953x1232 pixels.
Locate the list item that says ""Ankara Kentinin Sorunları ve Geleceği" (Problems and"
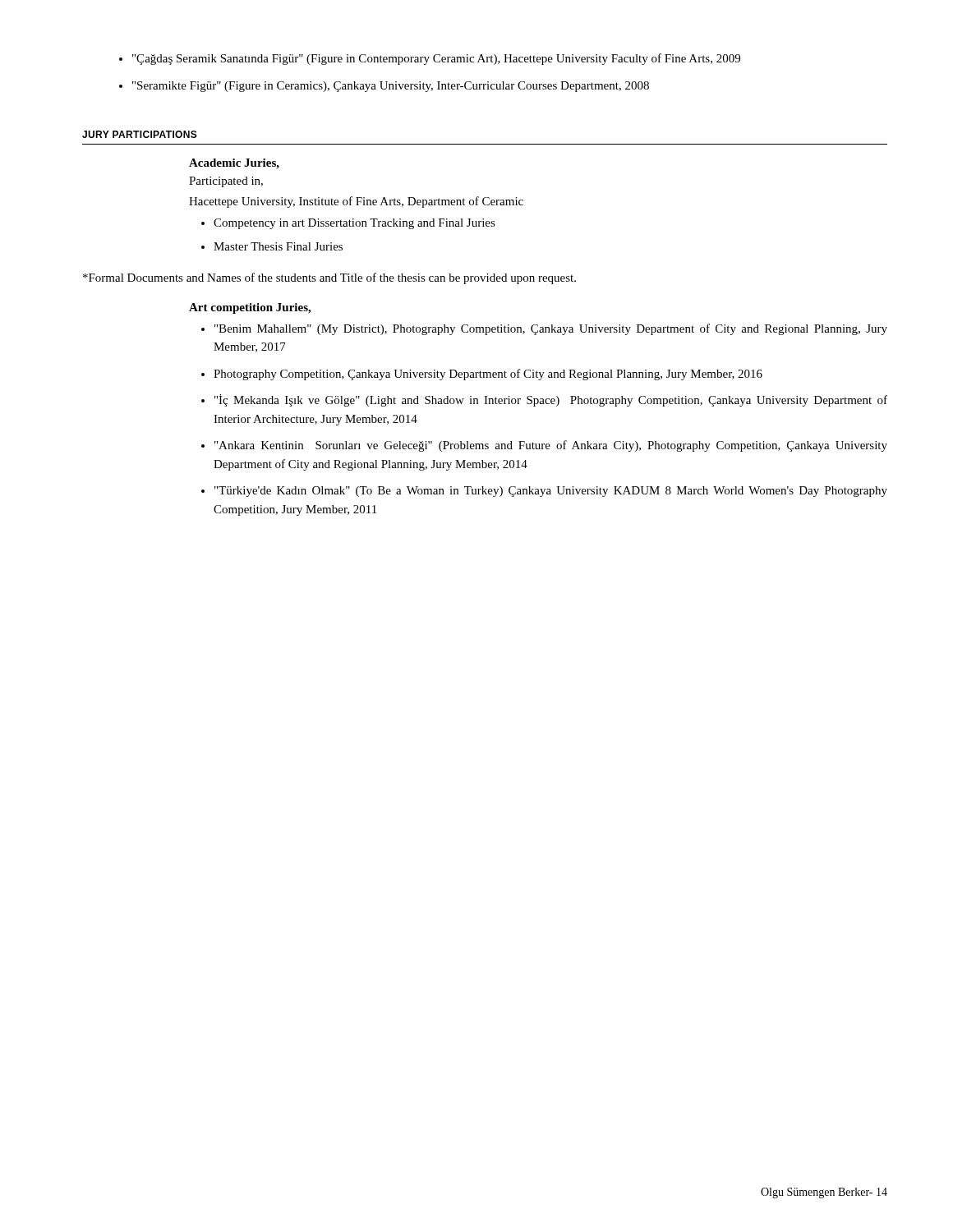[550, 454]
